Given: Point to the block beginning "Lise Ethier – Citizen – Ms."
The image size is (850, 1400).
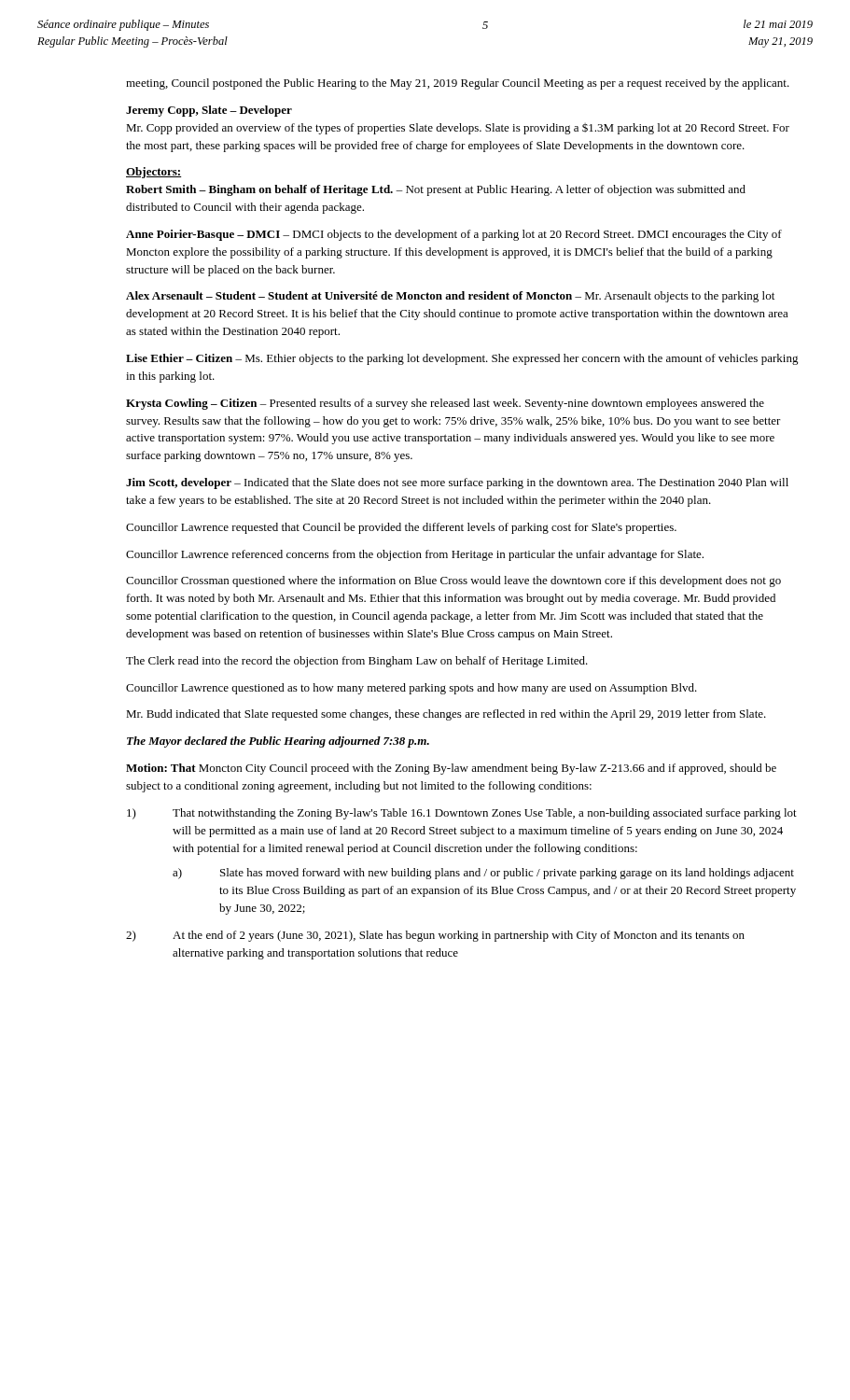Looking at the screenshot, I should (x=462, y=368).
